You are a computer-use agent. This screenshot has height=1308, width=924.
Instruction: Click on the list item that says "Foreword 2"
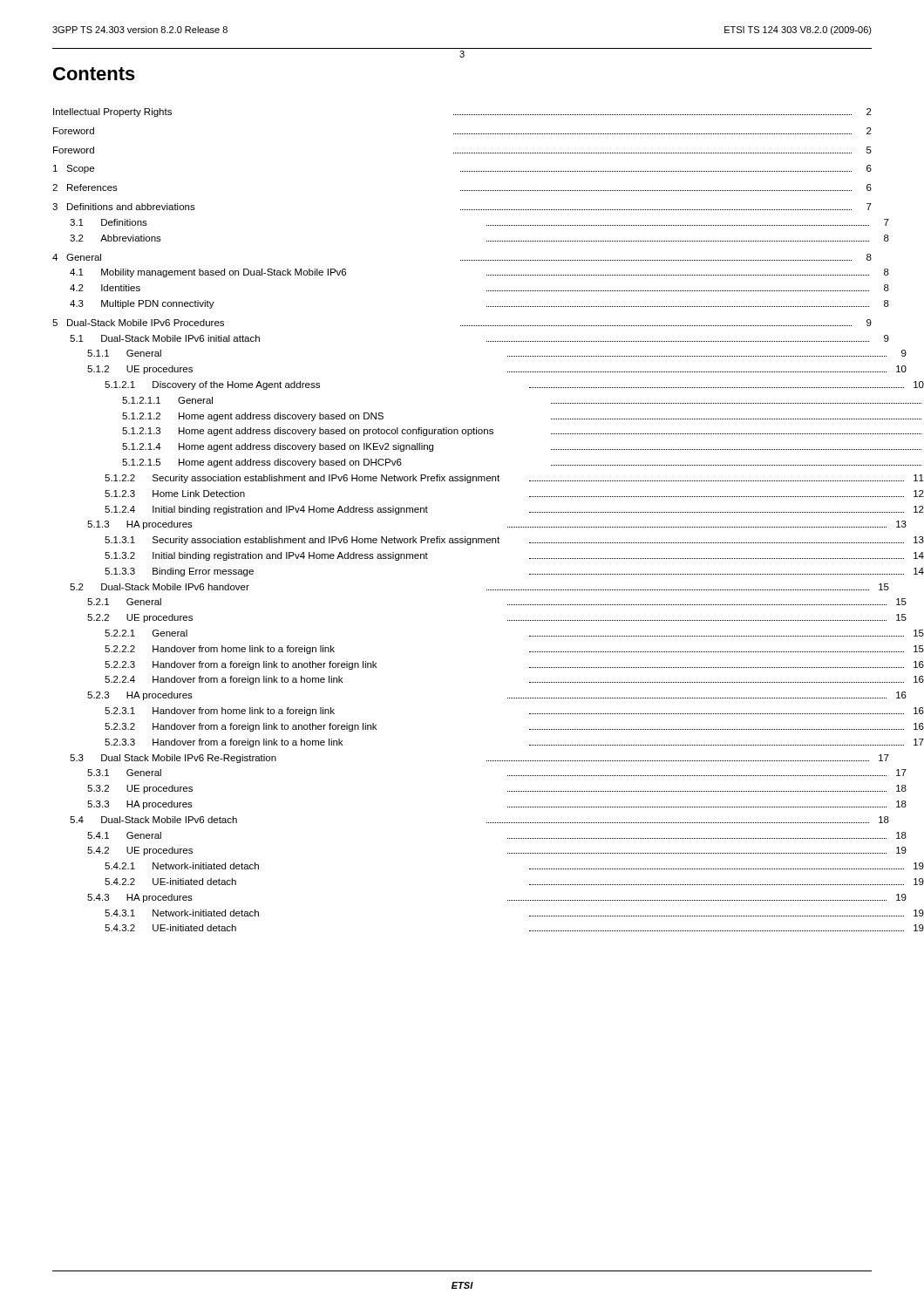(x=462, y=131)
